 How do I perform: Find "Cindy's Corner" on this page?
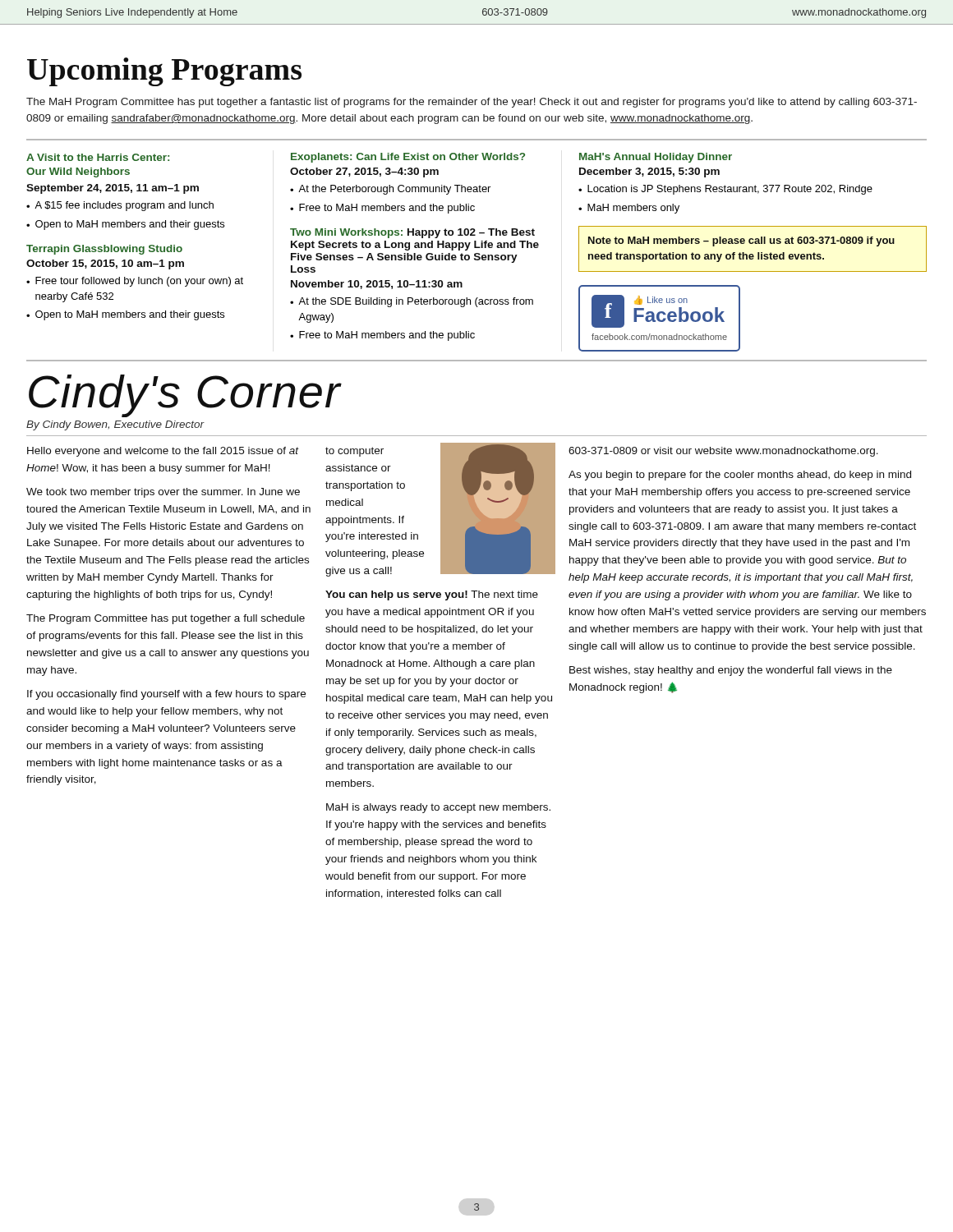pyautogui.click(x=183, y=391)
